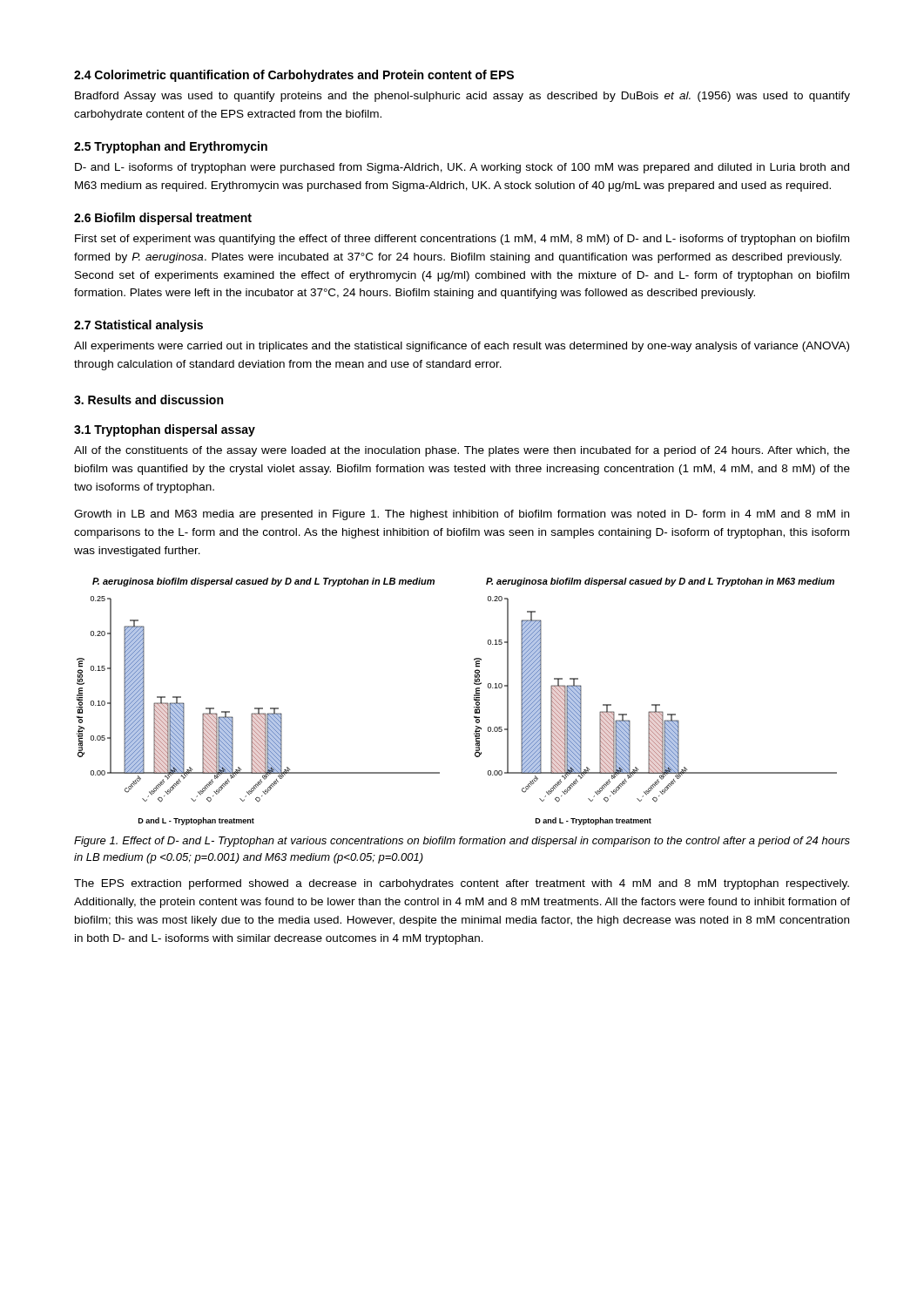Find "2.6 Biofilm dispersal treatment" on this page
Image resolution: width=924 pixels, height=1307 pixels.
[163, 218]
